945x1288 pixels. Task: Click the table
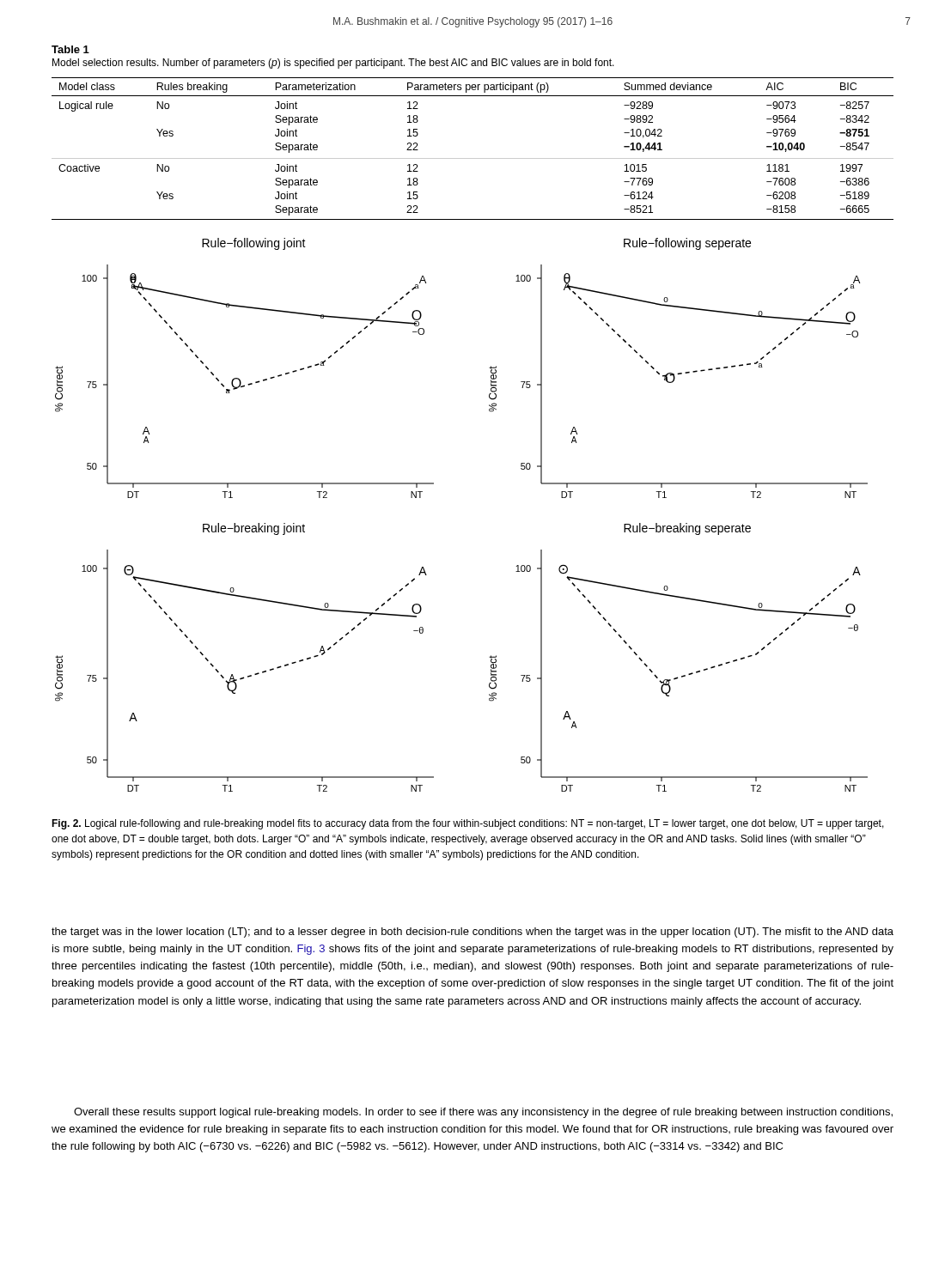click(x=472, y=149)
